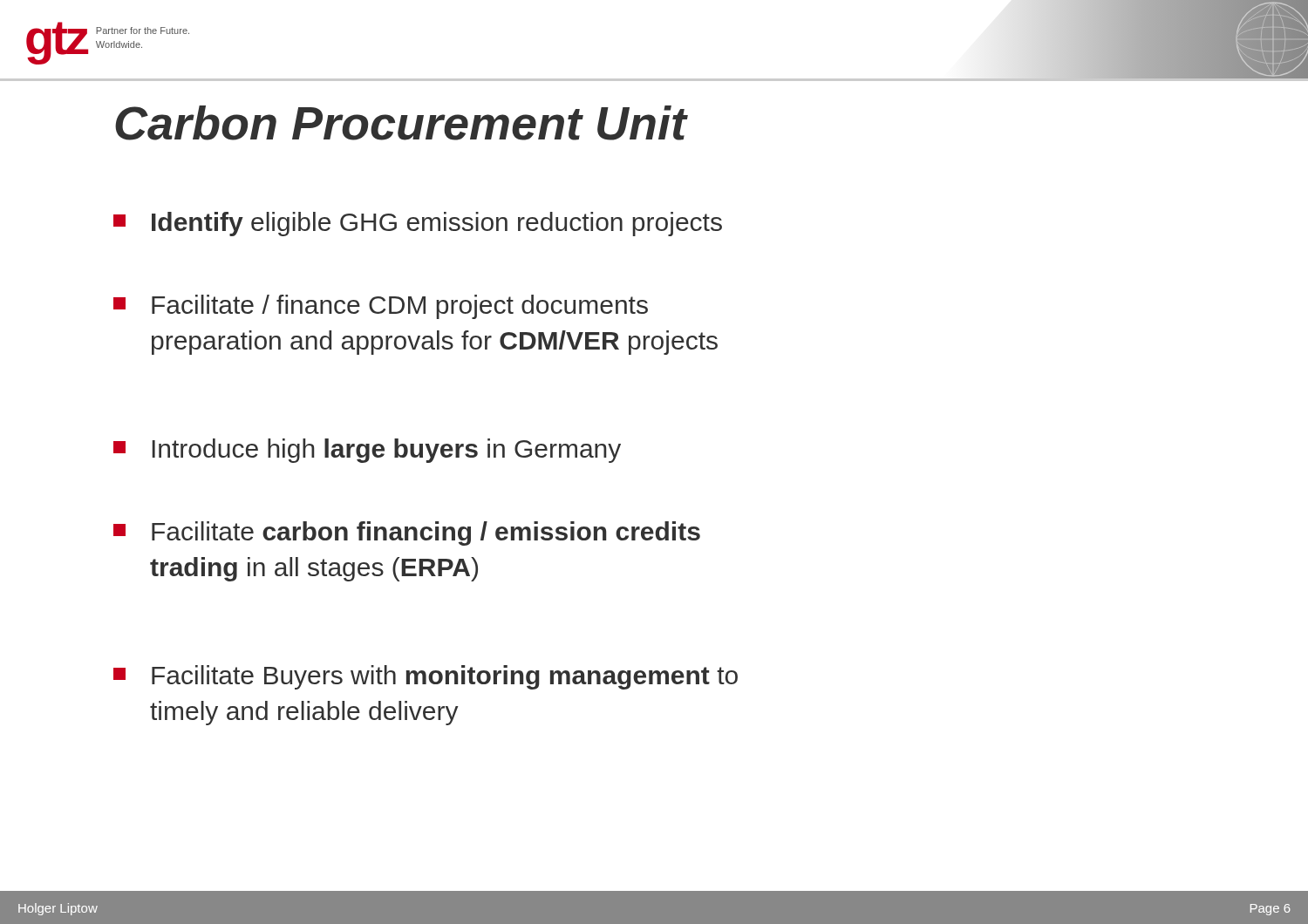Locate the title that reads "Carbon Procurement Unit"

[400, 123]
